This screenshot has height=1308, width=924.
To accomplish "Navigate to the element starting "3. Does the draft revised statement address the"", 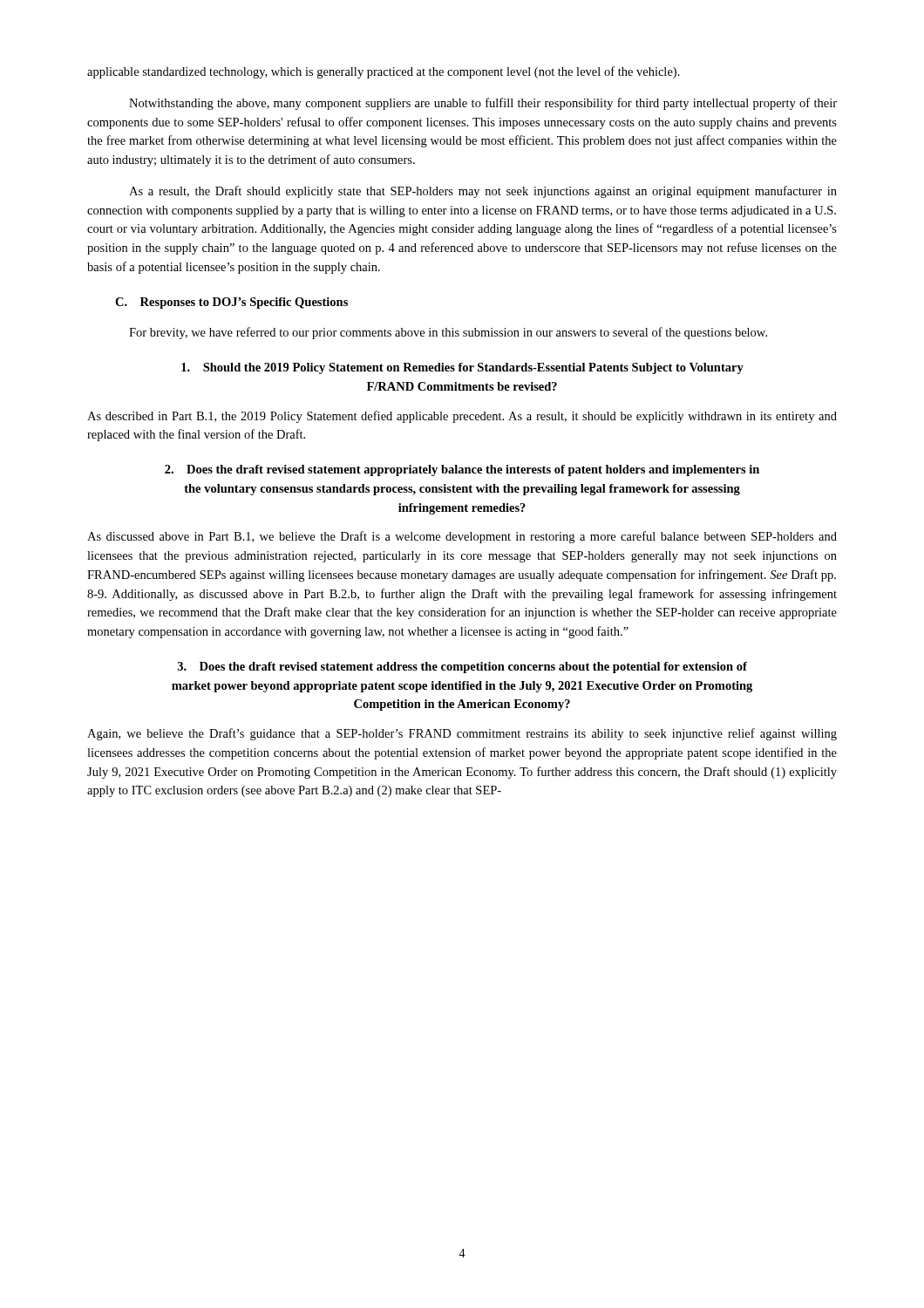I will (462, 685).
